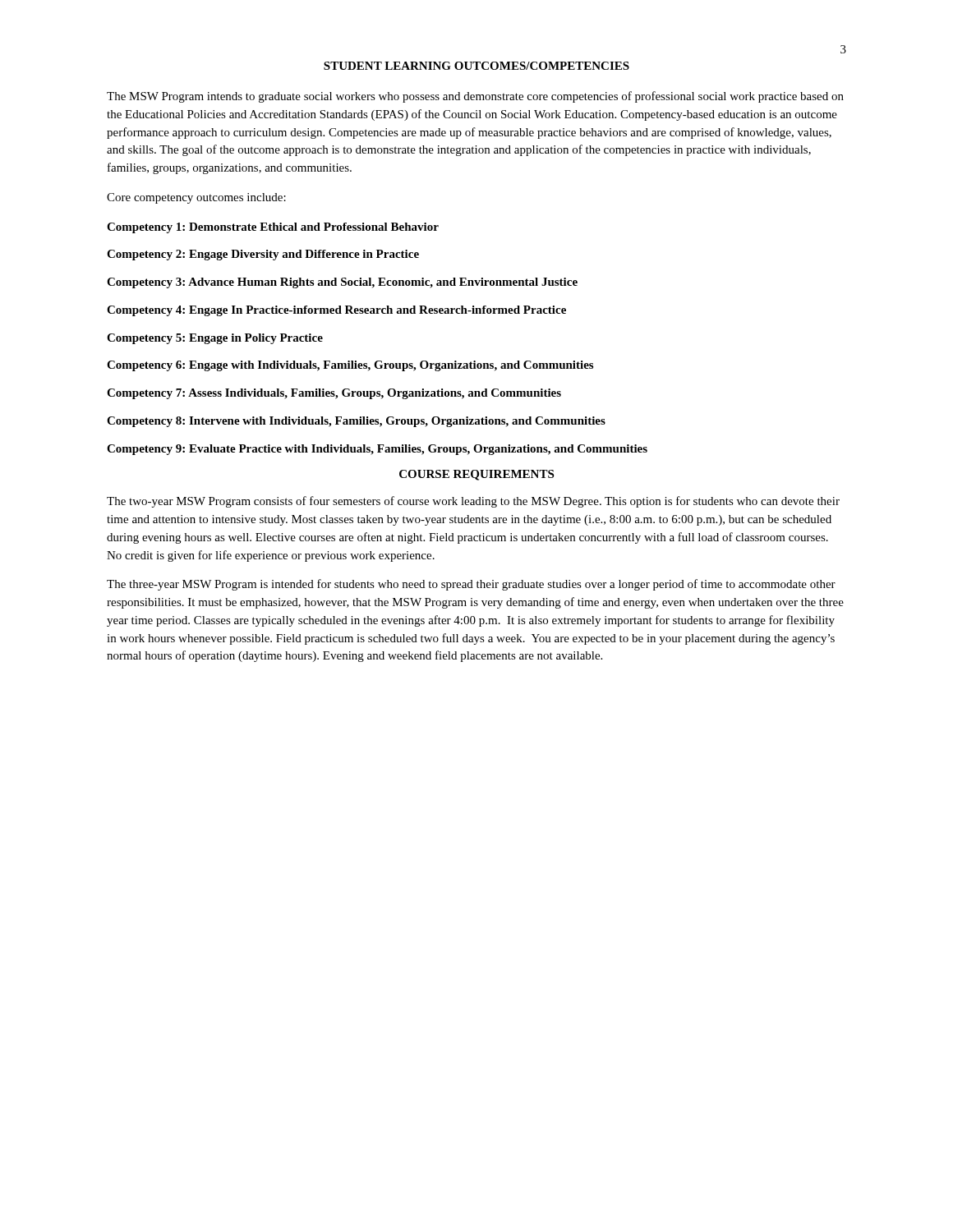
Task: Navigate to the passage starting "The three-year MSW Program is"
Action: coord(475,620)
